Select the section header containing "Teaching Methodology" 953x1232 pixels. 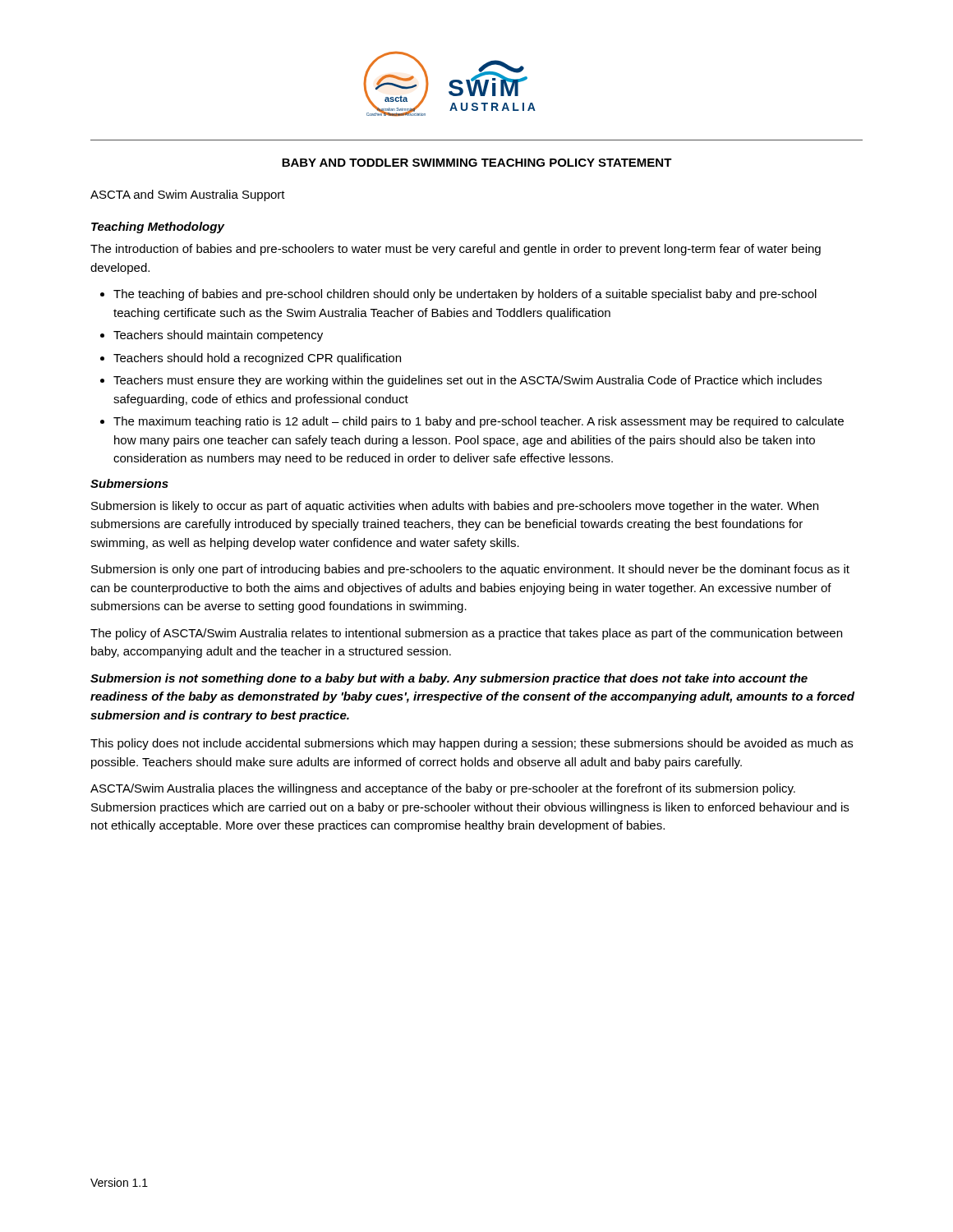[157, 226]
